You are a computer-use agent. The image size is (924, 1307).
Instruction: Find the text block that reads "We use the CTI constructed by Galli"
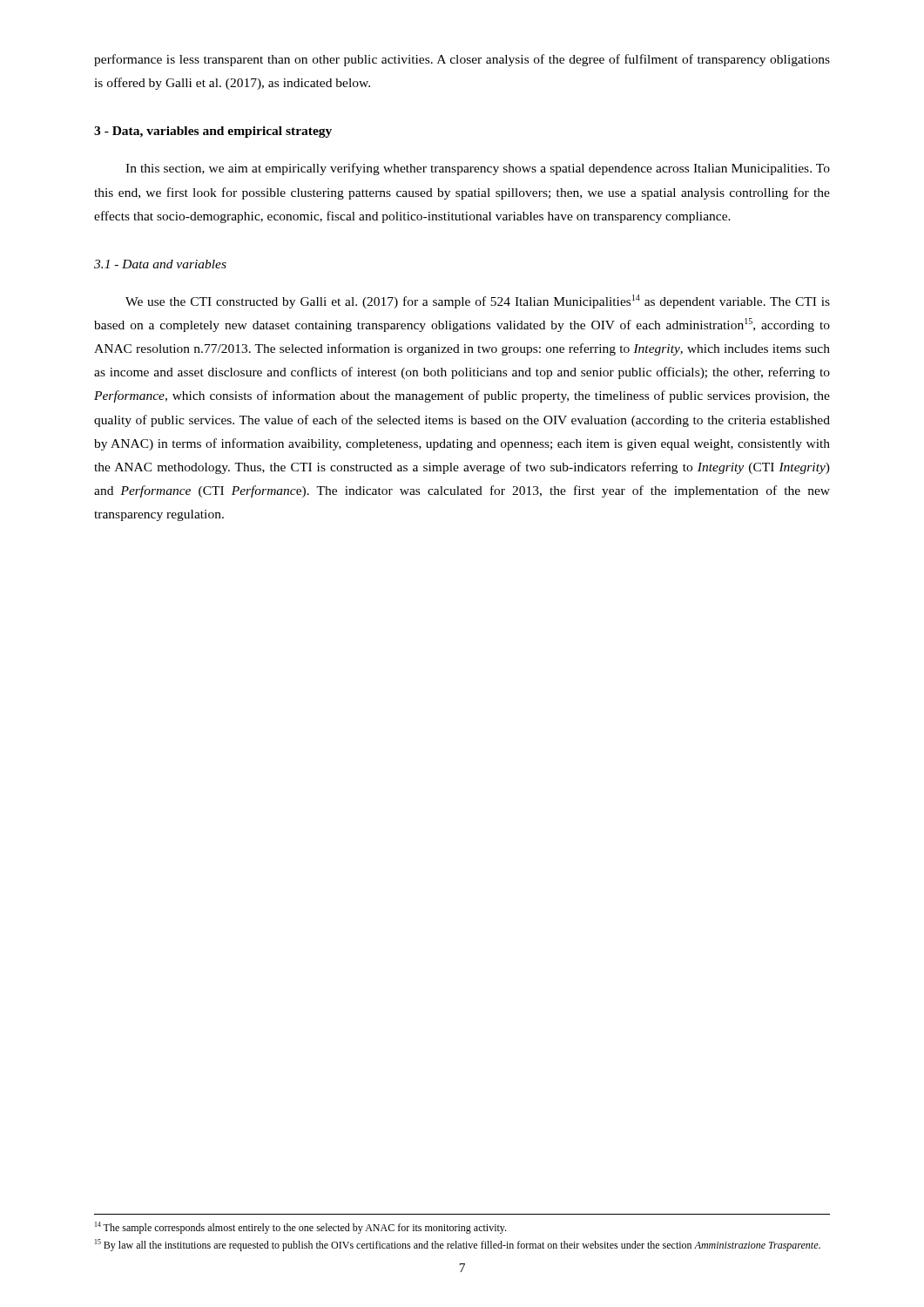click(462, 407)
